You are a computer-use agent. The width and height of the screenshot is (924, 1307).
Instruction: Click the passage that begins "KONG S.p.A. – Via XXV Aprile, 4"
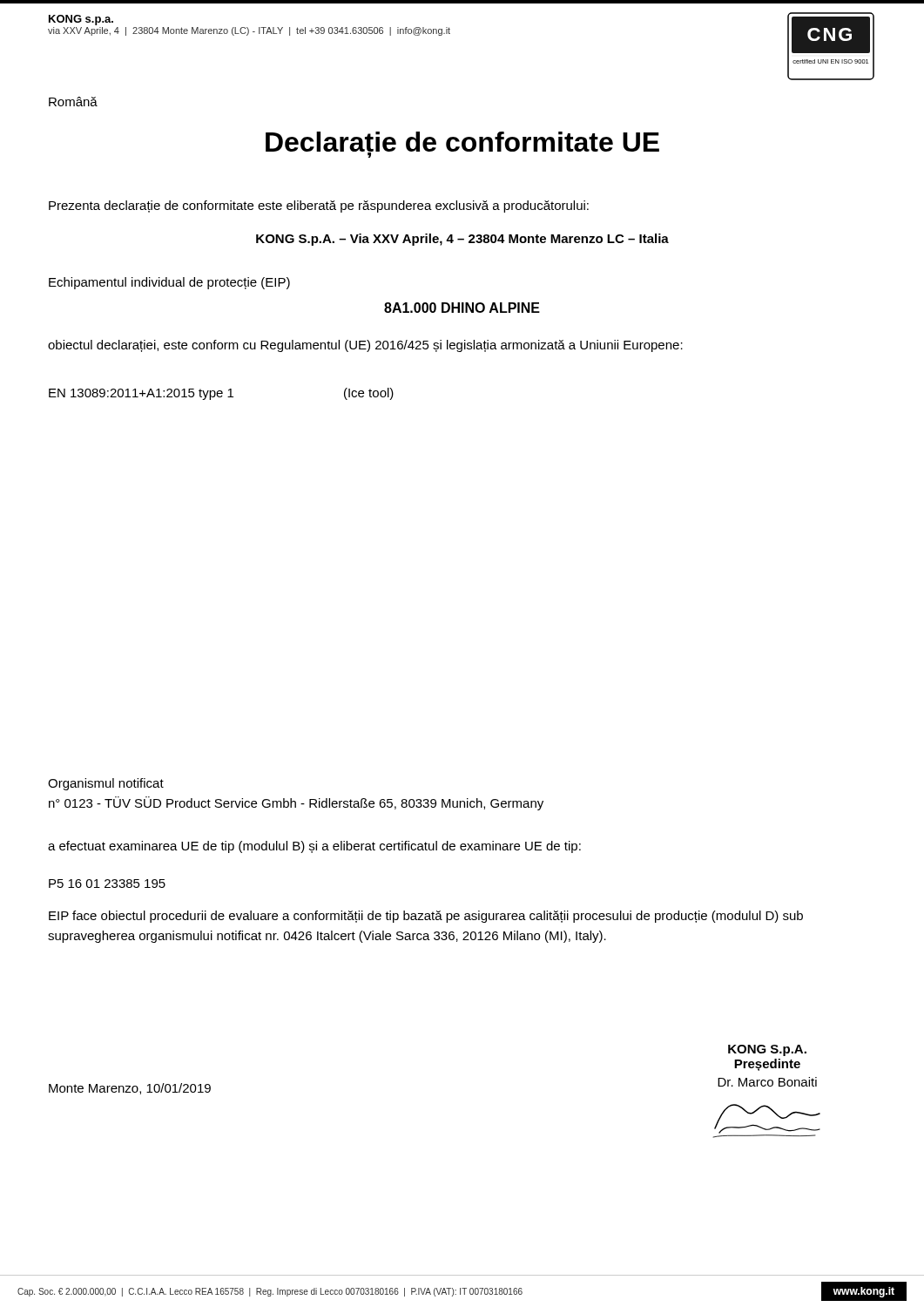coord(462,238)
